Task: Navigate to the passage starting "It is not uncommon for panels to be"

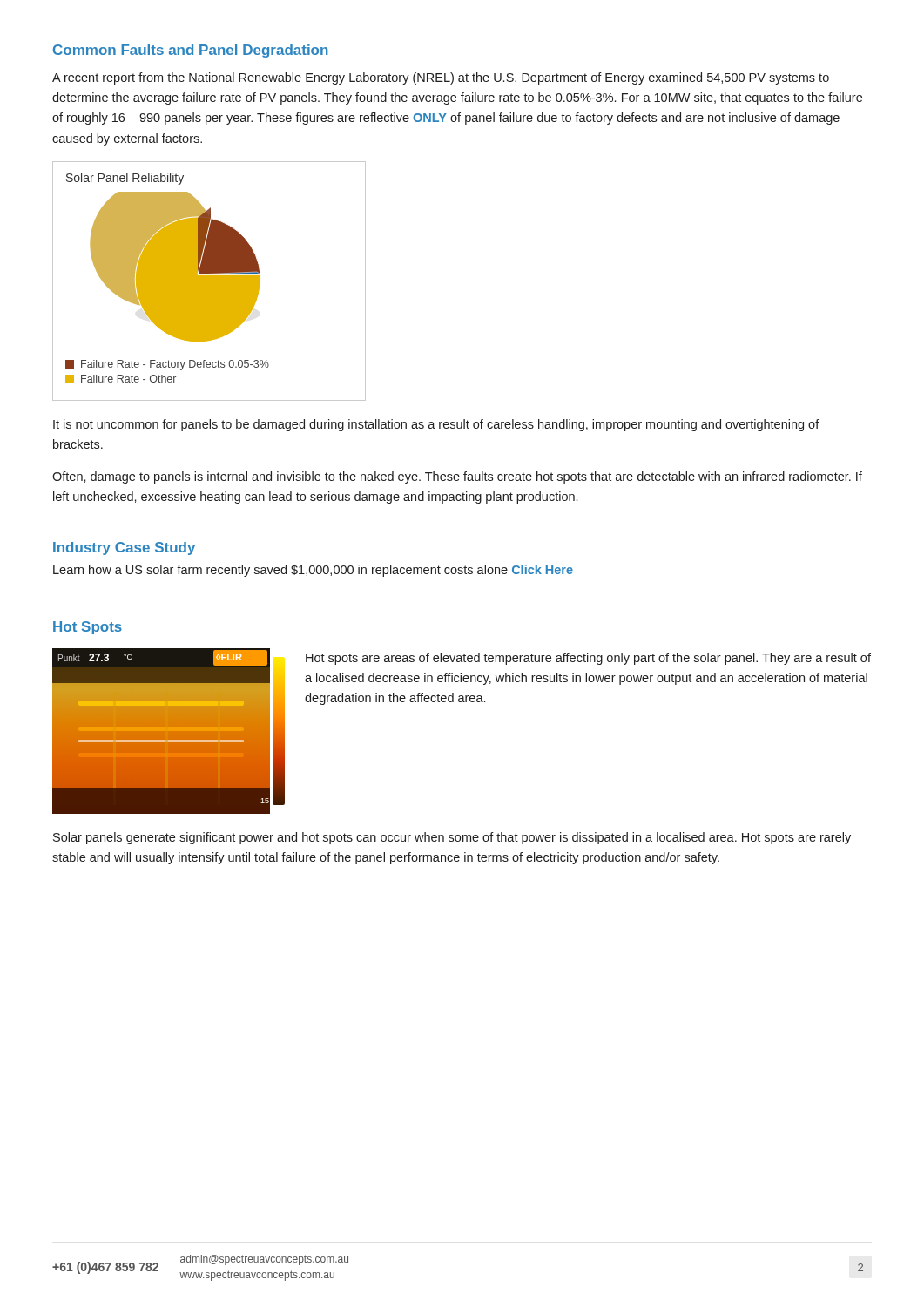Action: pyautogui.click(x=436, y=434)
